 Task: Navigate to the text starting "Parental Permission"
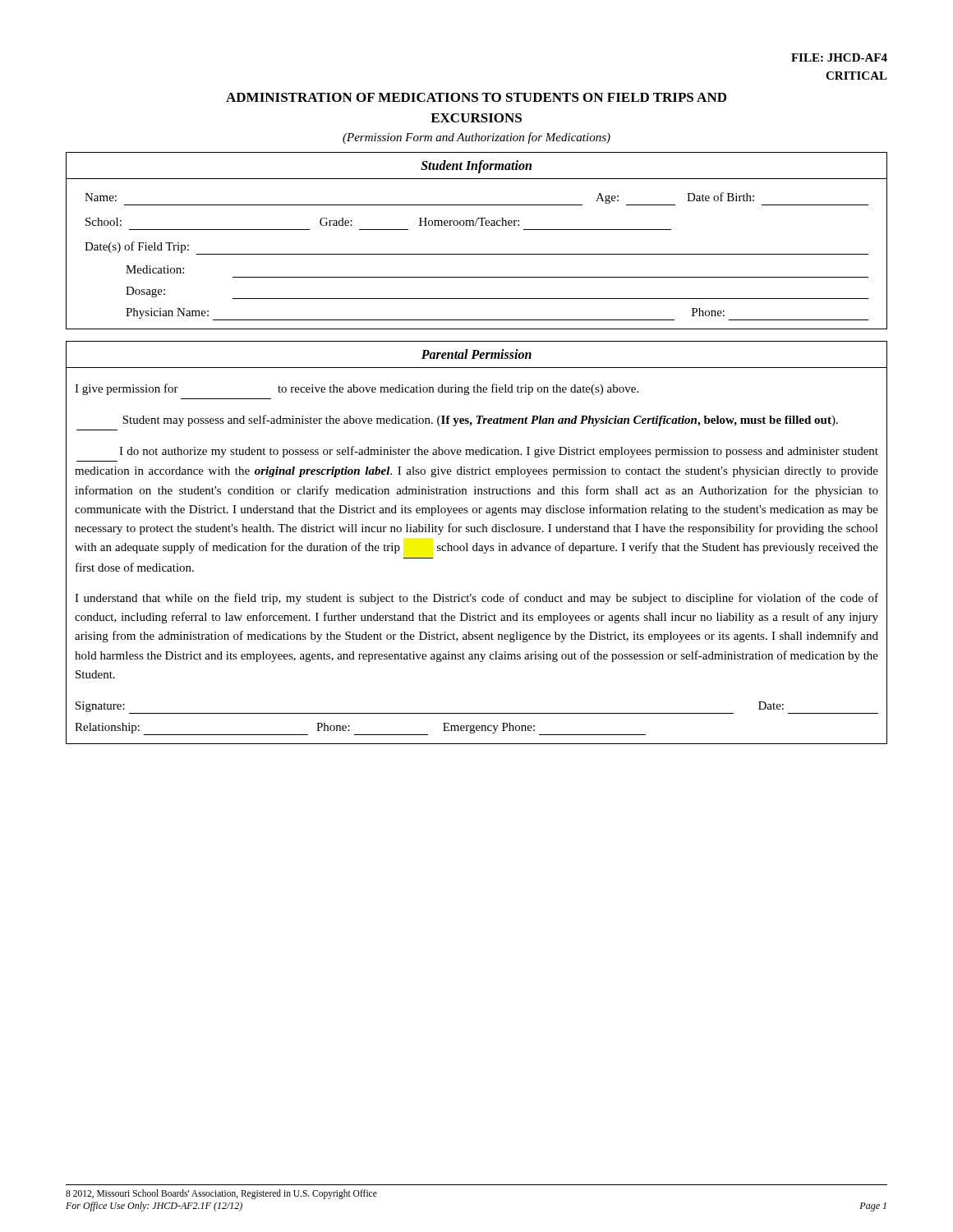click(x=476, y=354)
